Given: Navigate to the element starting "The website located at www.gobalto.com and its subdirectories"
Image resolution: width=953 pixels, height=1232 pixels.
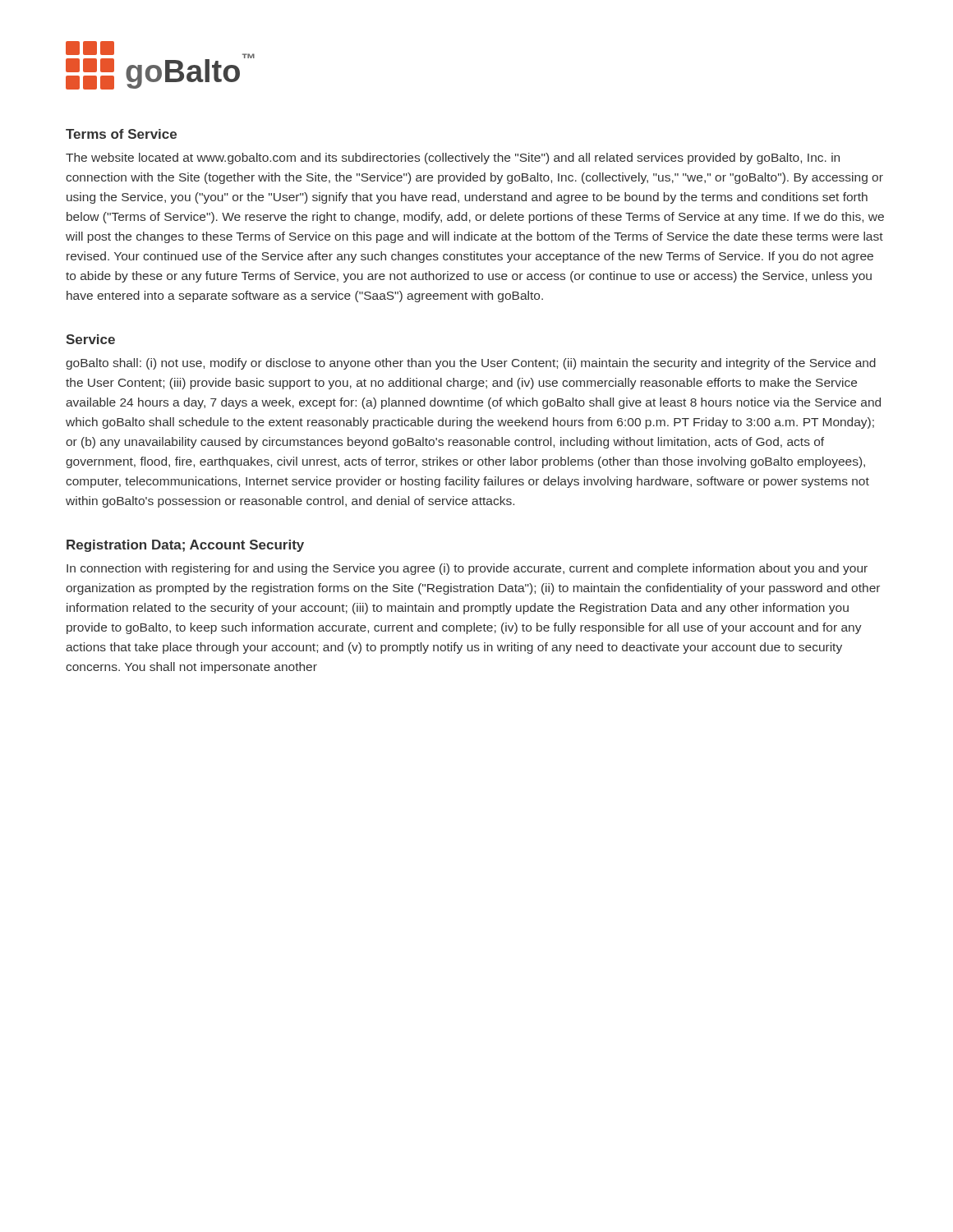Looking at the screenshot, I should 476,227.
